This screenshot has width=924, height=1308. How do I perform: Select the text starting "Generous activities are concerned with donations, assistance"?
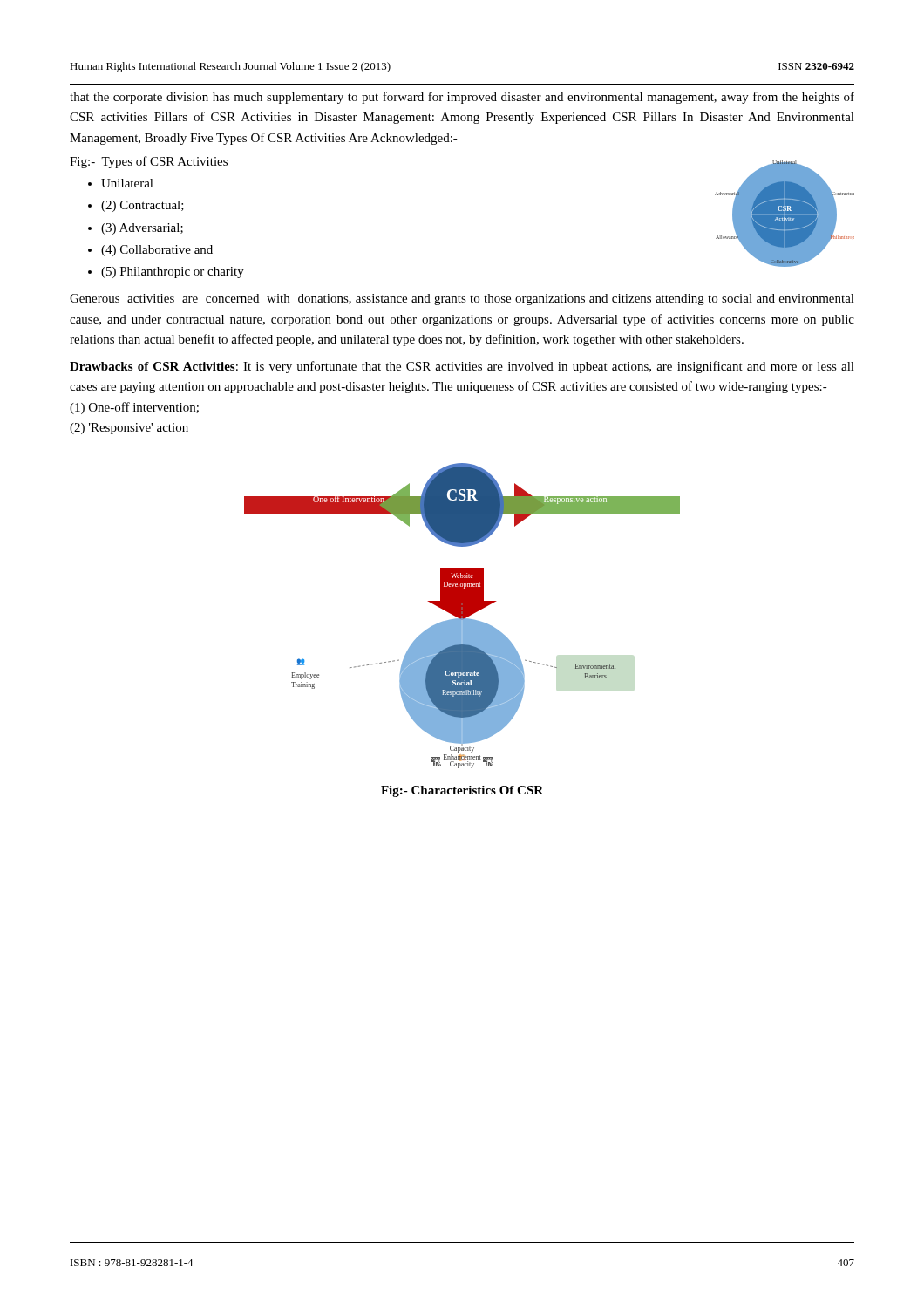pos(462,319)
